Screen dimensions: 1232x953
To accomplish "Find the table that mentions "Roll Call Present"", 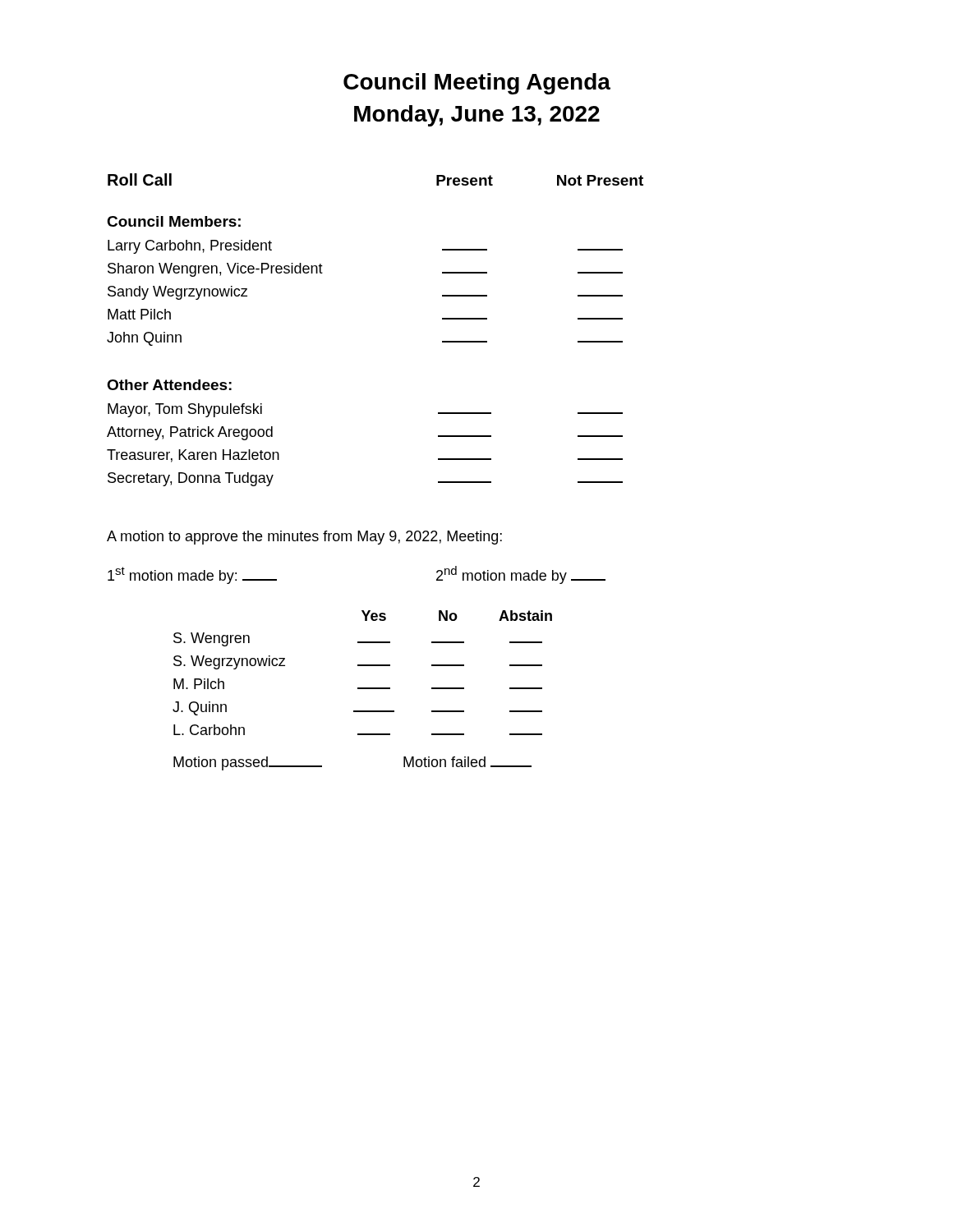I will pyautogui.click(x=476, y=329).
